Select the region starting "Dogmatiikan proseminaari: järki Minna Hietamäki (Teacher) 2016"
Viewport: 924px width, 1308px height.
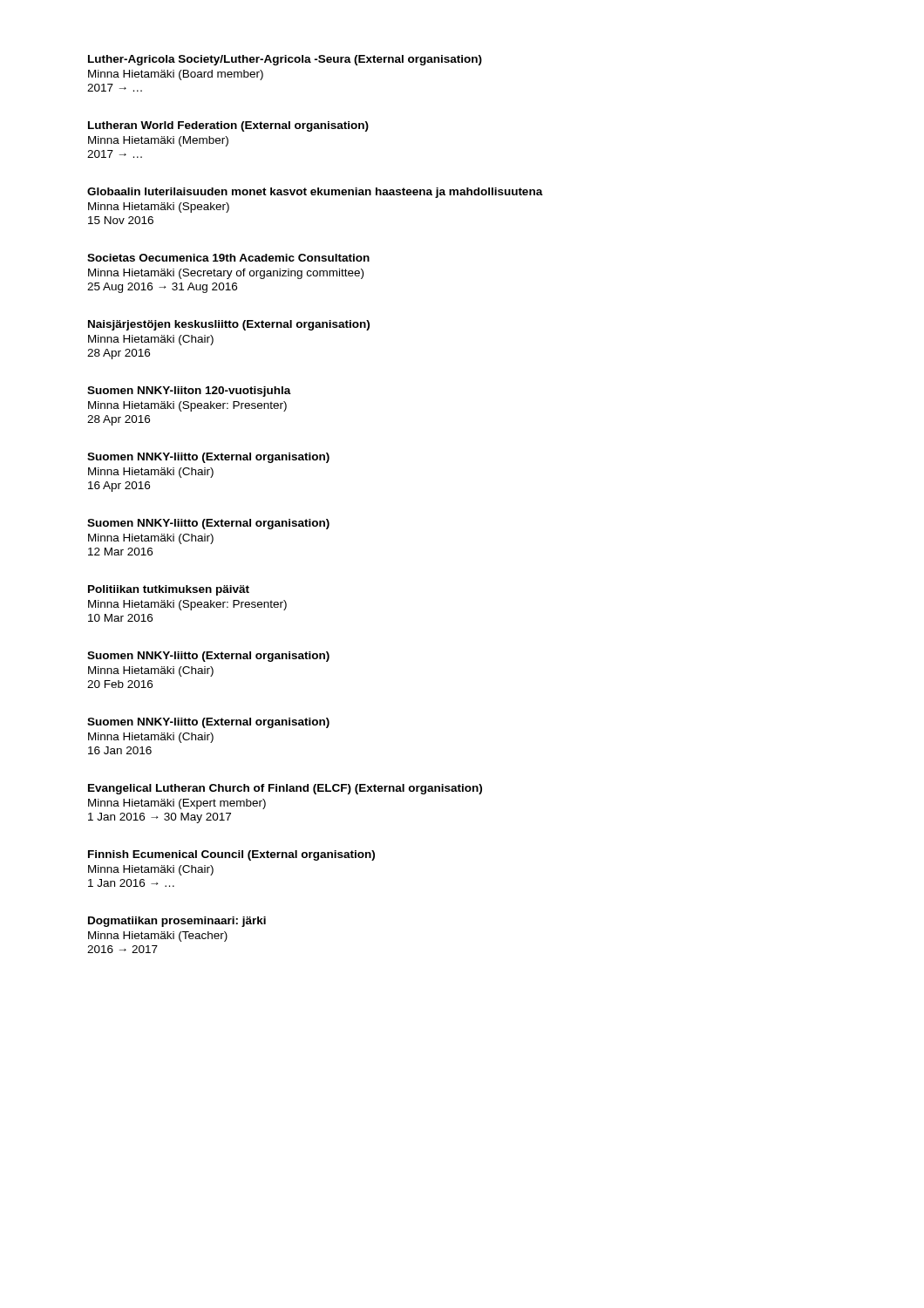coord(177,922)
